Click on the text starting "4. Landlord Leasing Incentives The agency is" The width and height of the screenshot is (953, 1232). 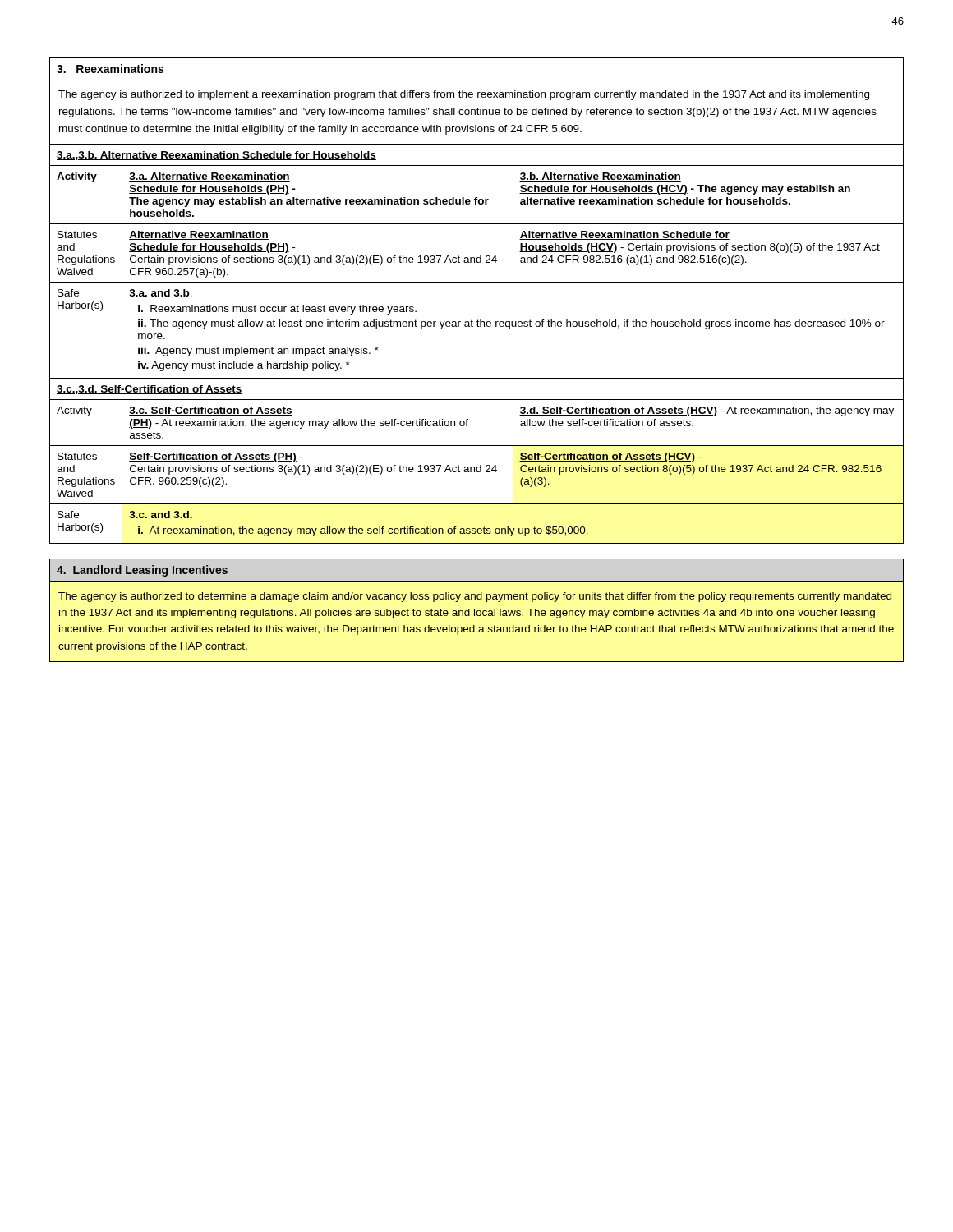click(476, 610)
